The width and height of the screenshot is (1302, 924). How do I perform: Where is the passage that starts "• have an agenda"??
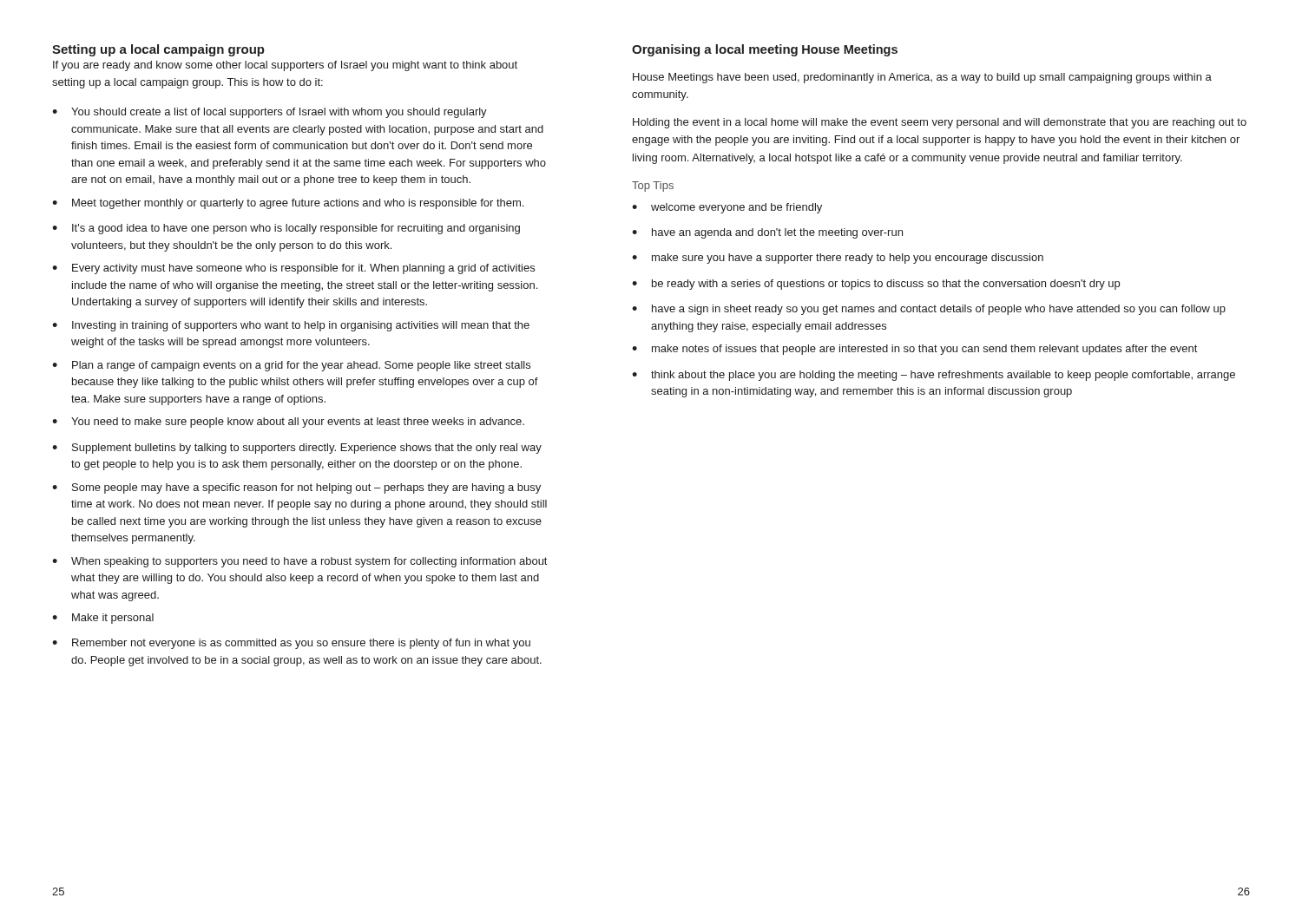767,233
